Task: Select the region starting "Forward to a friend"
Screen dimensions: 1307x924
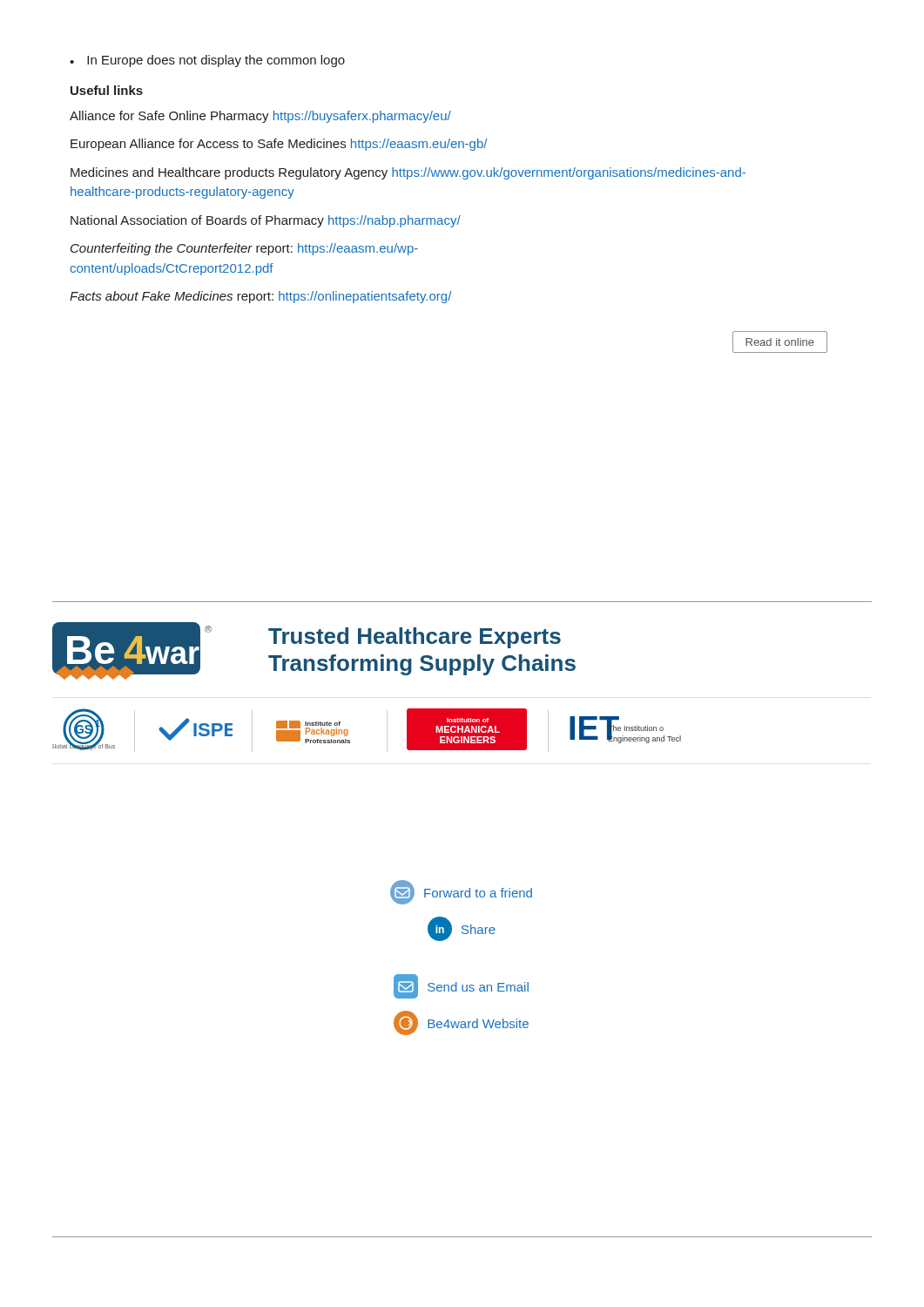Action: [x=462, y=892]
